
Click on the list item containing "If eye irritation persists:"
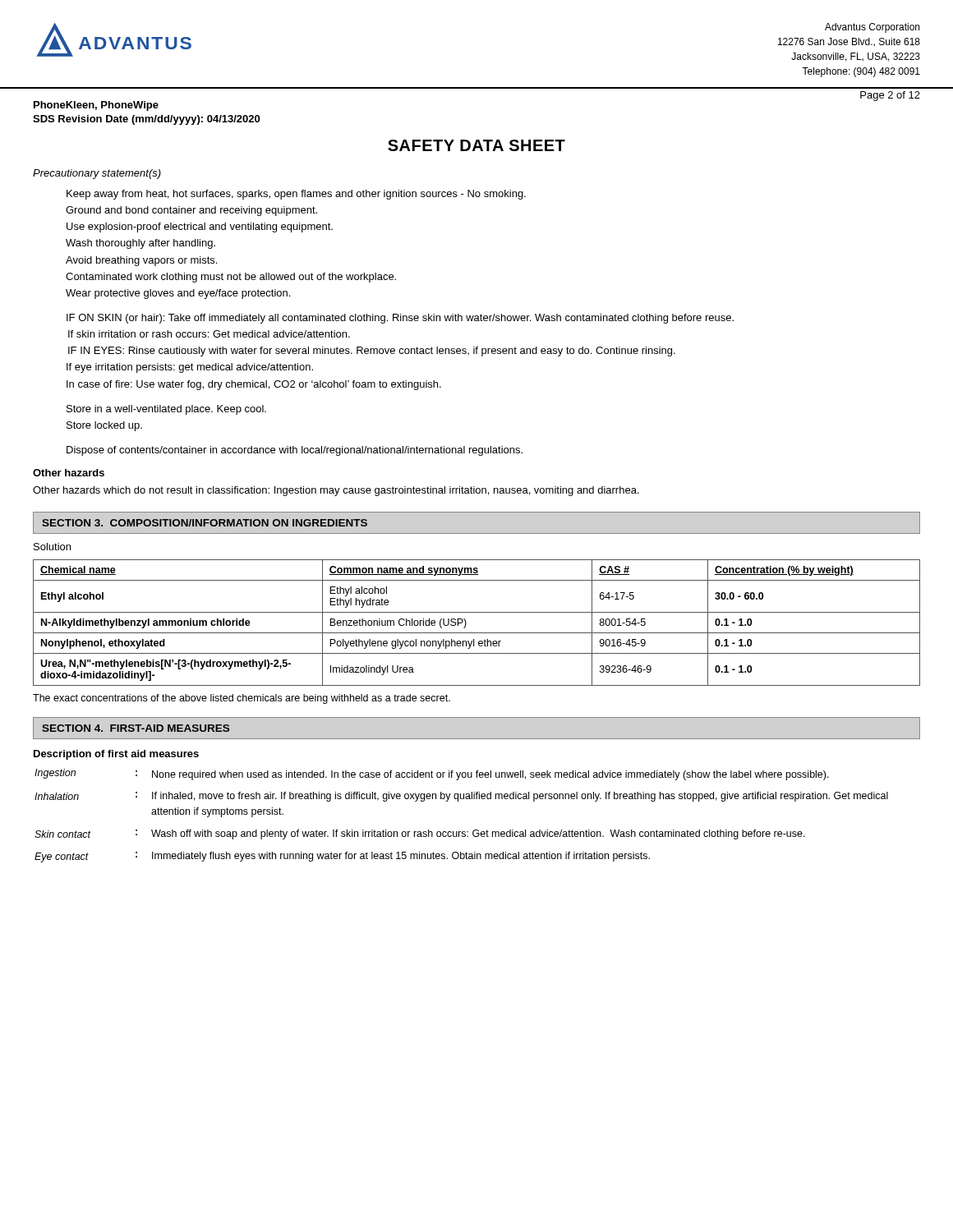190,367
